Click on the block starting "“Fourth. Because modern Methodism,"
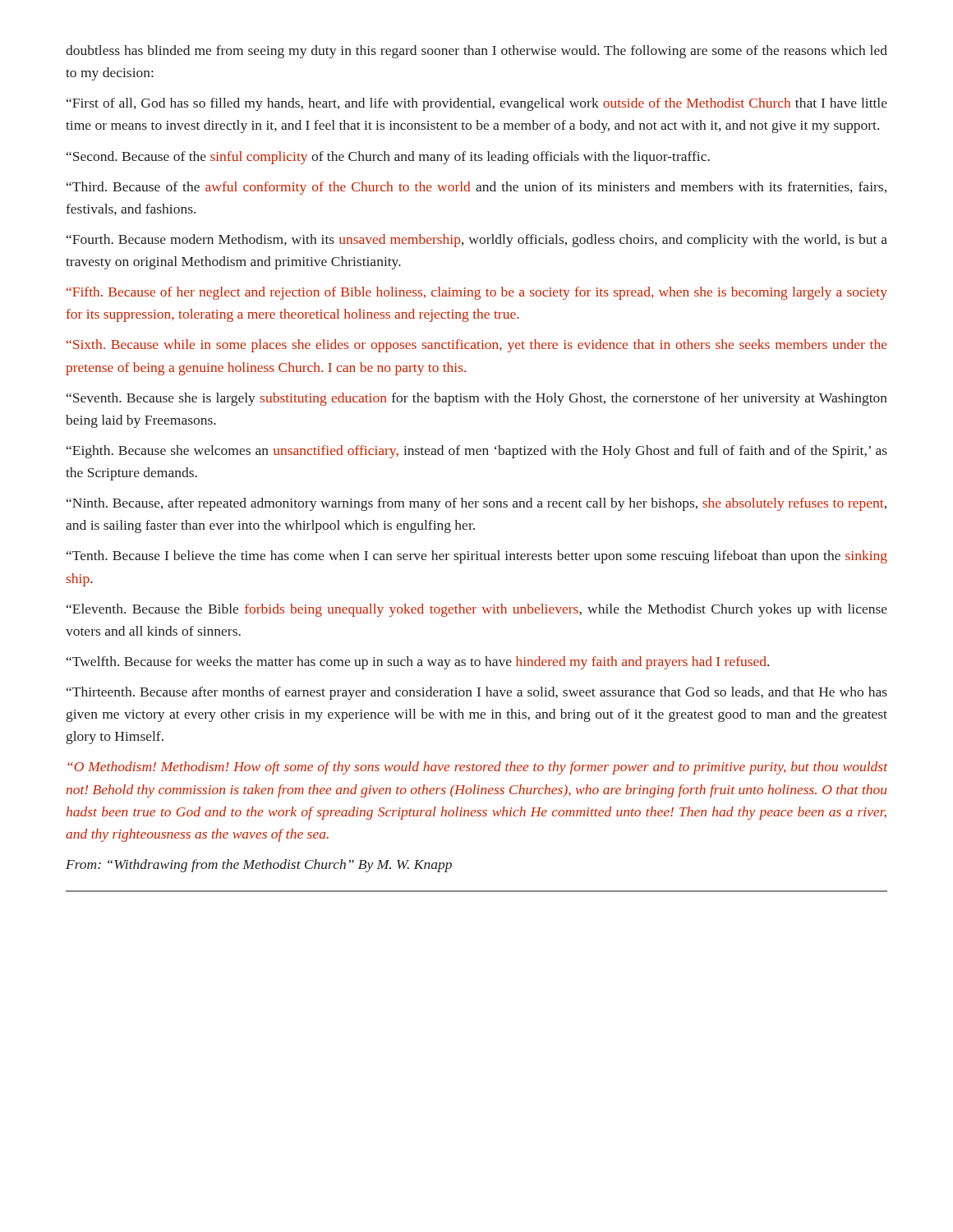Image resolution: width=953 pixels, height=1232 pixels. tap(476, 250)
